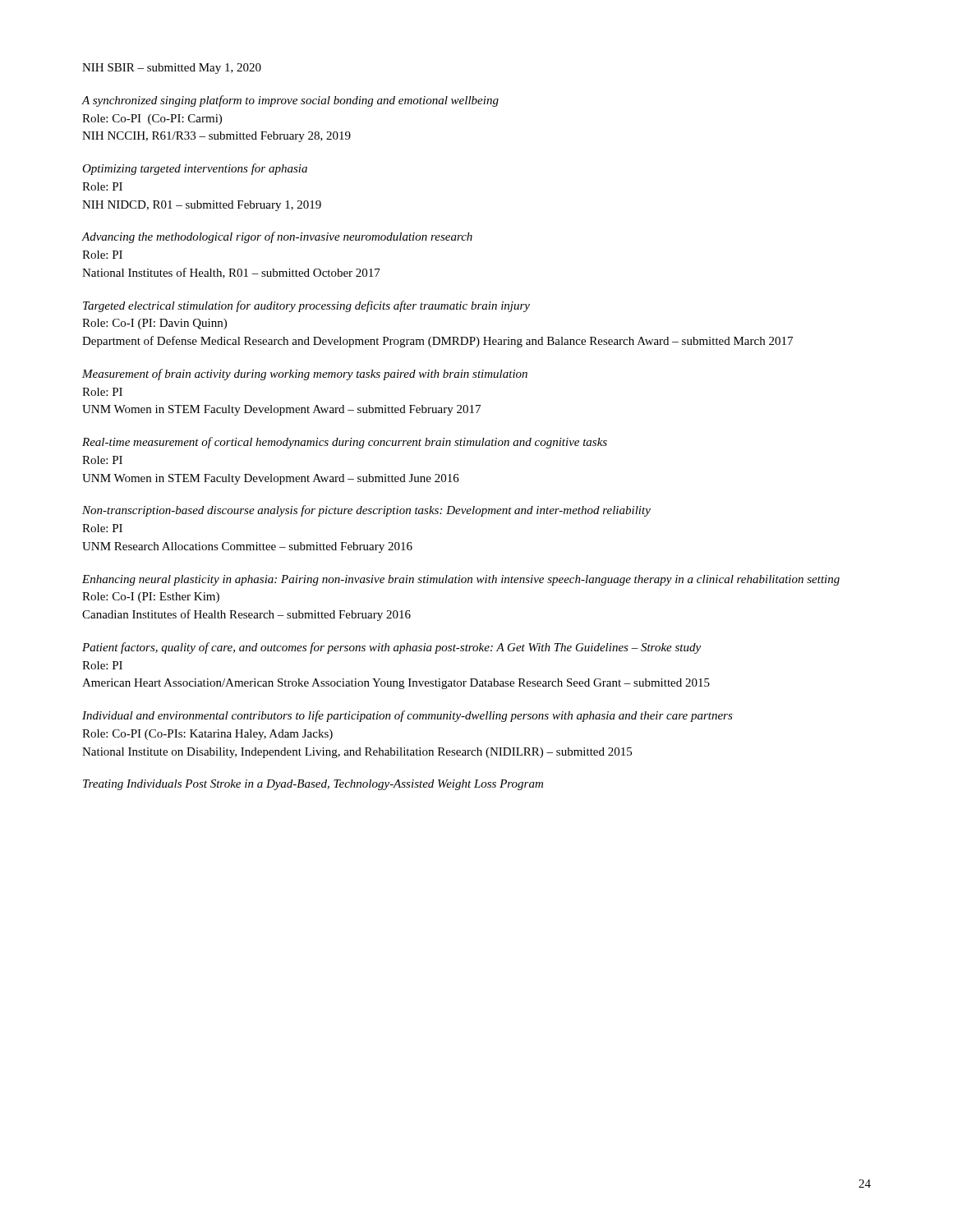
Task: Locate the text block with the text "NIH SBIR – submitted May 1,"
Action: [172, 69]
